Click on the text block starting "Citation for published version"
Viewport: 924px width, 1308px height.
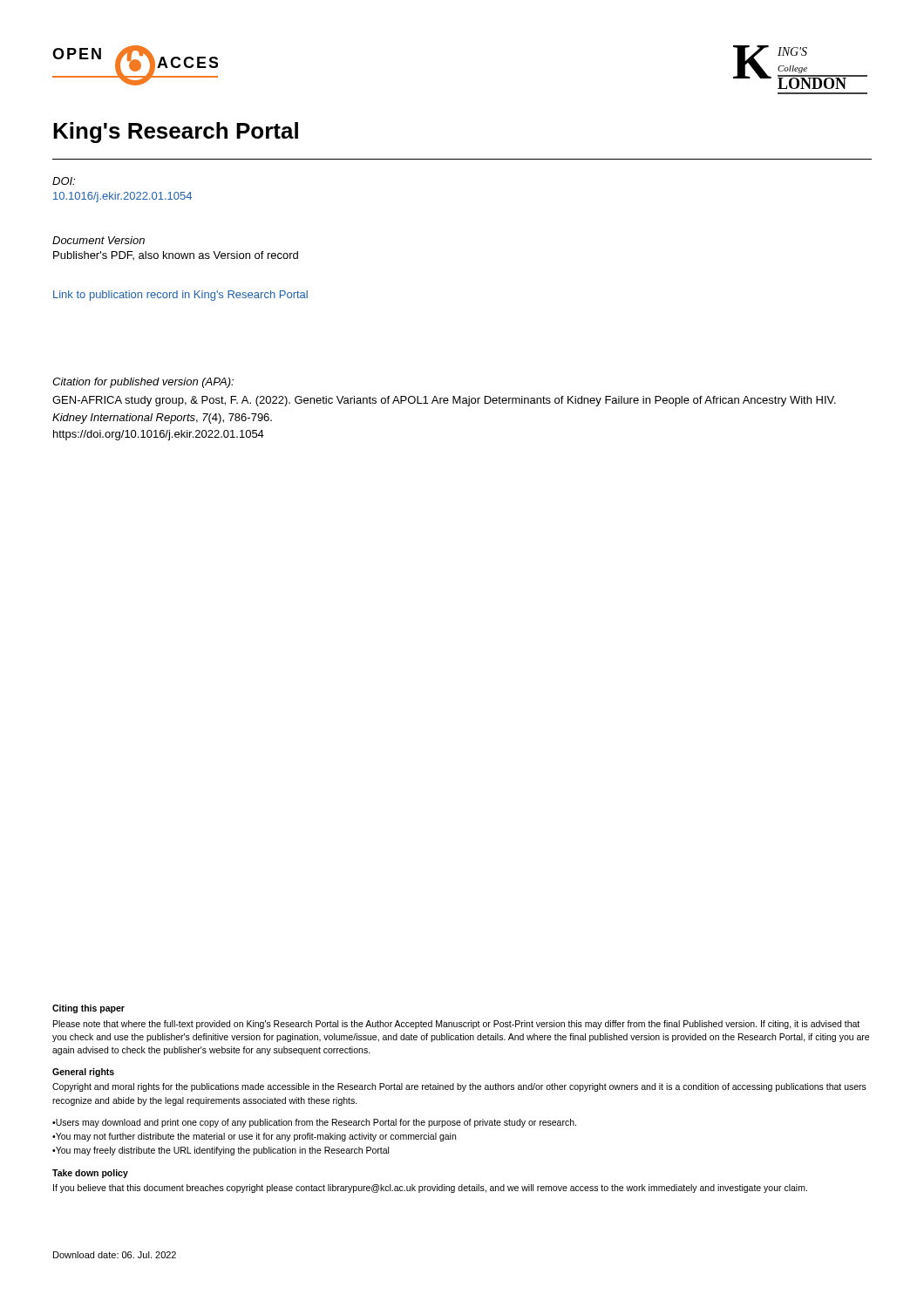[462, 409]
